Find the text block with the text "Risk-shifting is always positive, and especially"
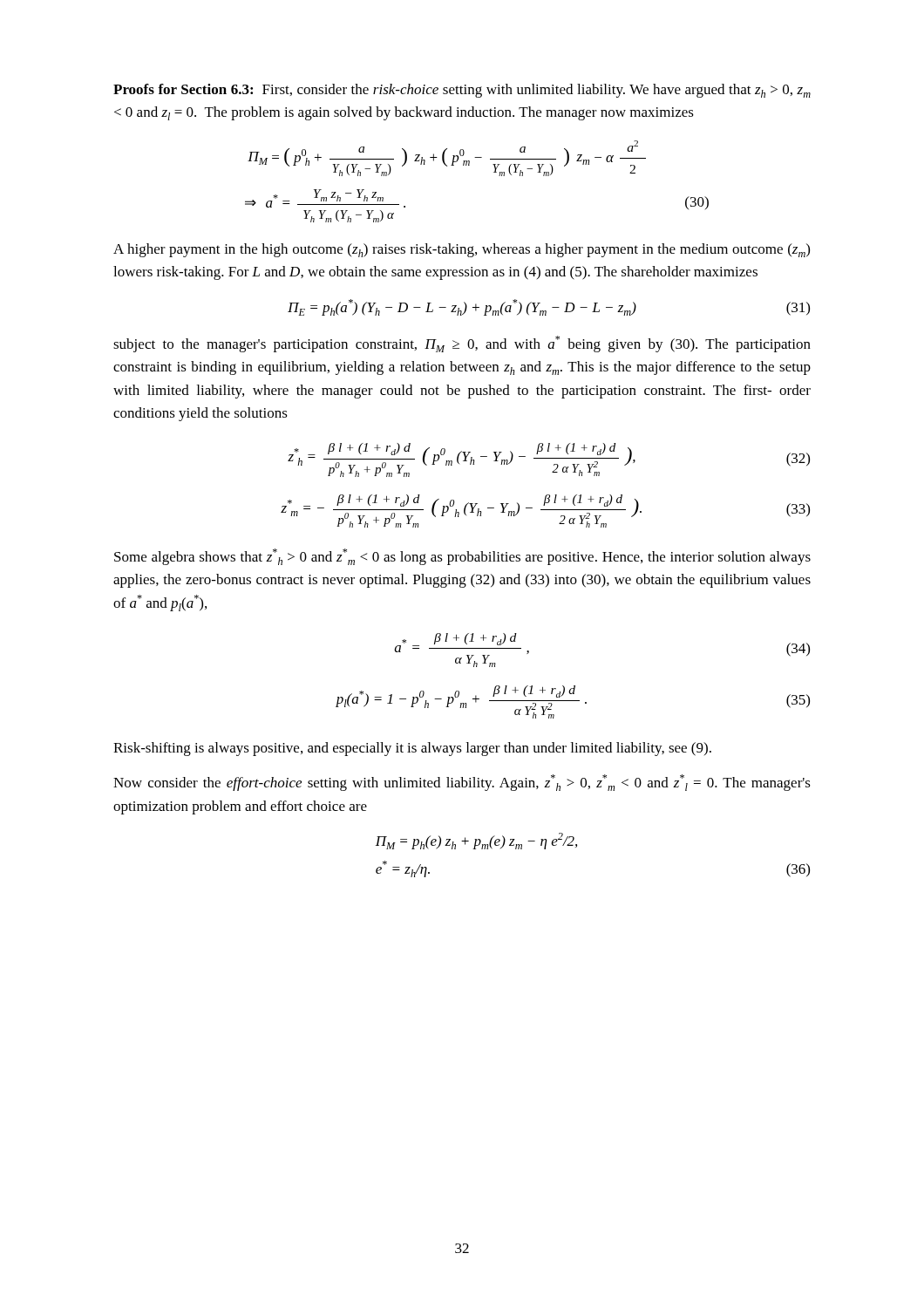This screenshot has width=924, height=1308. pyautogui.click(x=462, y=748)
